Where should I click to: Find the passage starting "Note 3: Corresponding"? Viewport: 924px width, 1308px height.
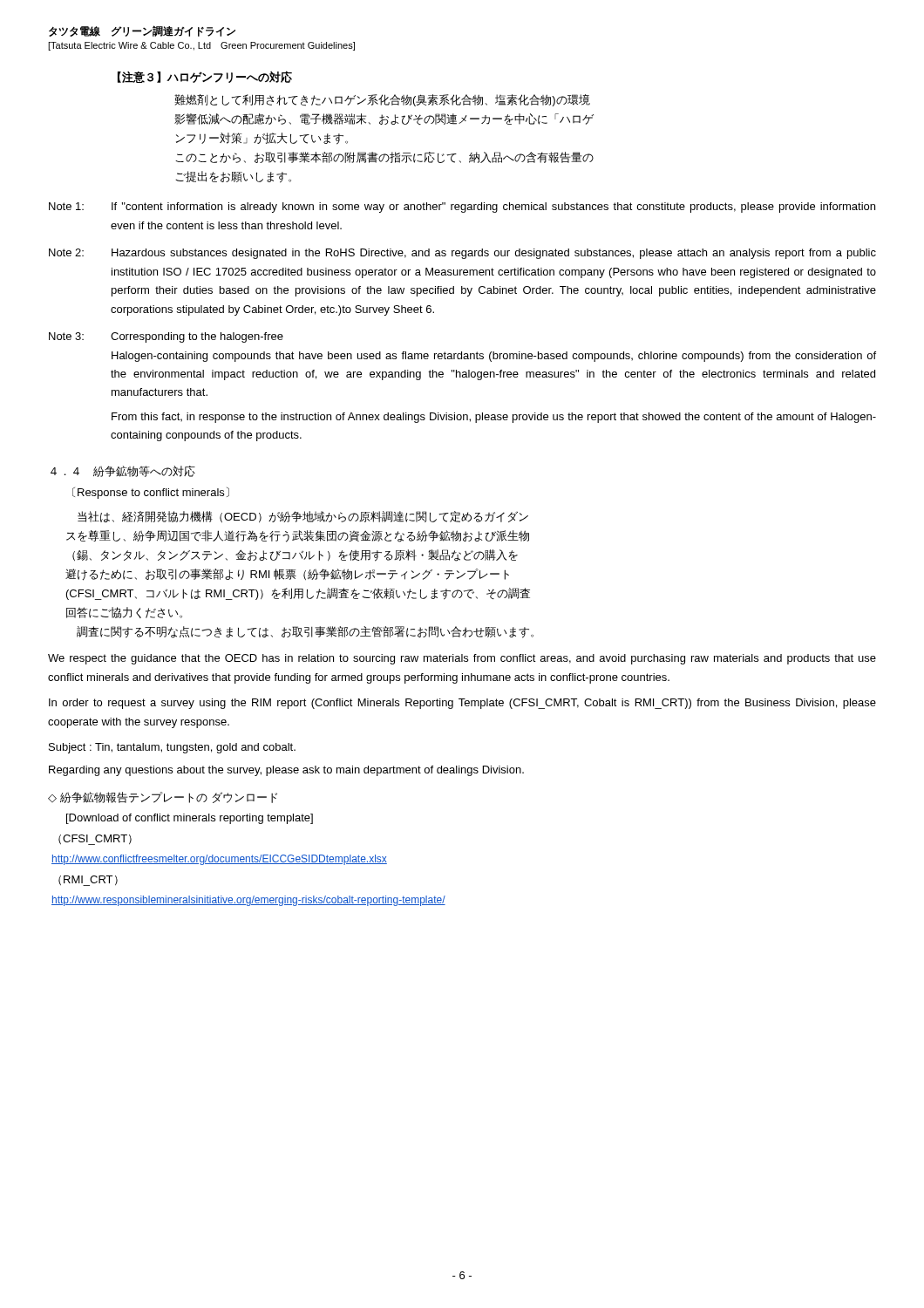coord(462,386)
